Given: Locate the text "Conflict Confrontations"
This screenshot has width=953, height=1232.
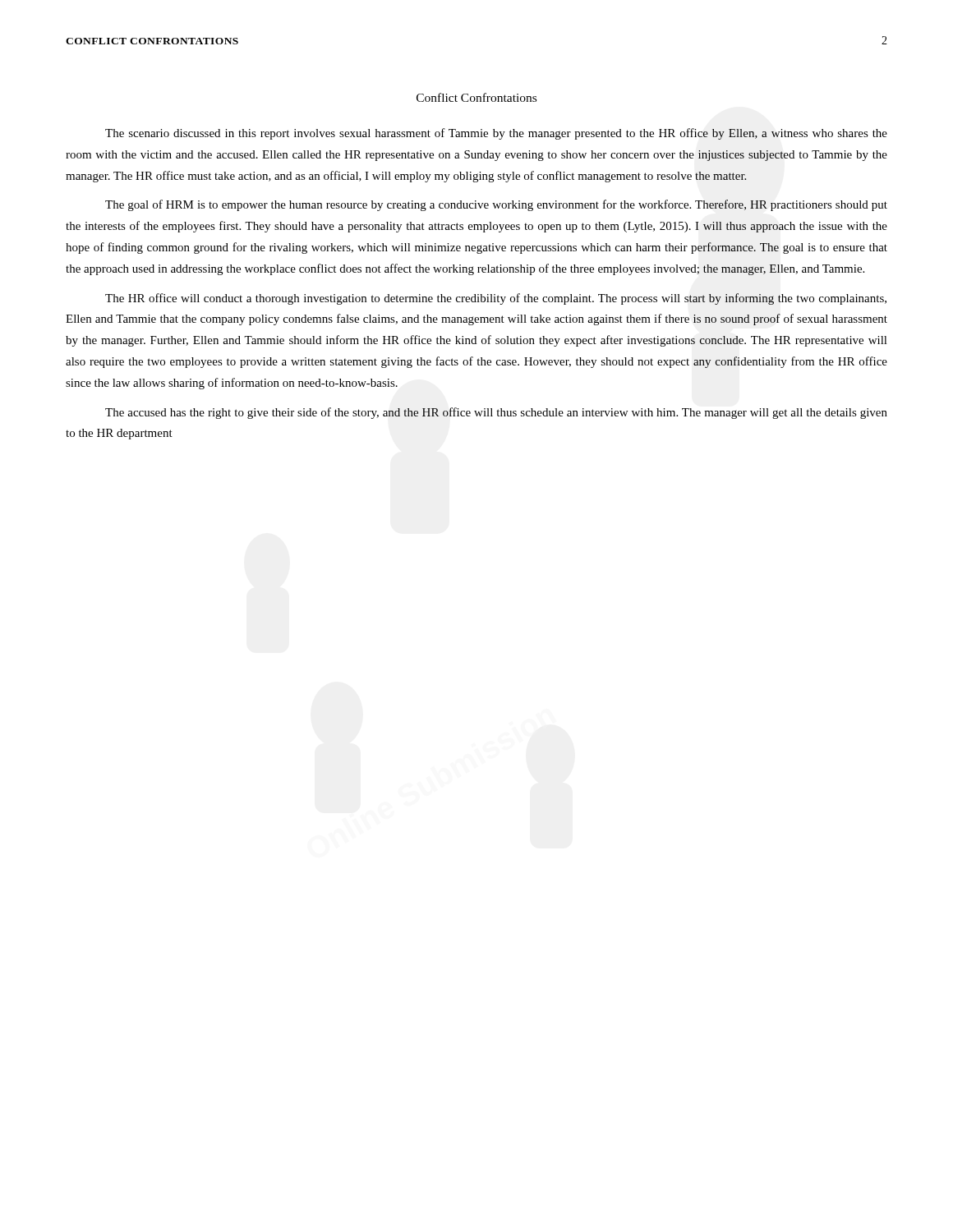Looking at the screenshot, I should pos(476,97).
